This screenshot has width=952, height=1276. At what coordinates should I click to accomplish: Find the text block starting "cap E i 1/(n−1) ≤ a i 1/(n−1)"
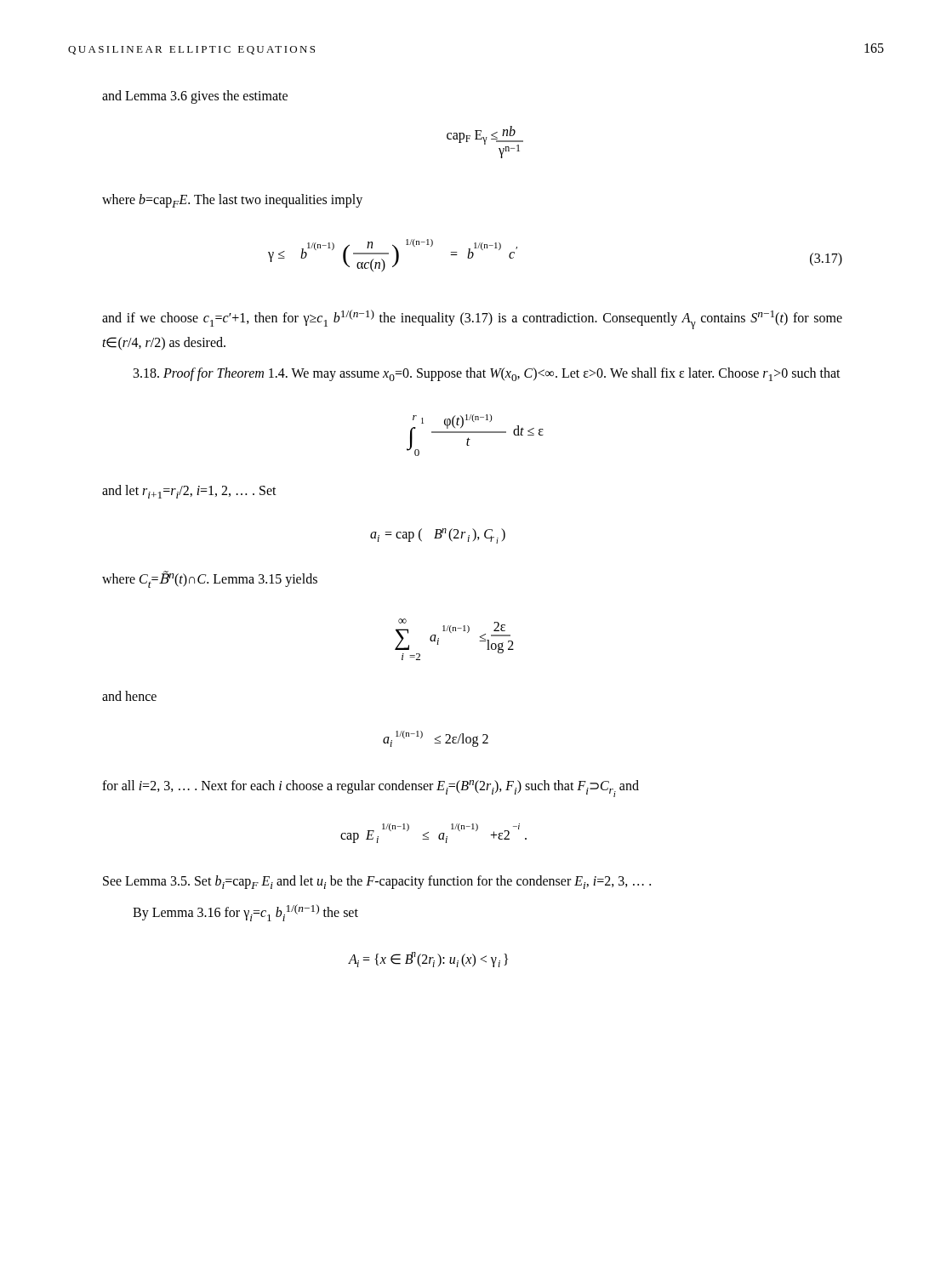pyautogui.click(x=472, y=834)
